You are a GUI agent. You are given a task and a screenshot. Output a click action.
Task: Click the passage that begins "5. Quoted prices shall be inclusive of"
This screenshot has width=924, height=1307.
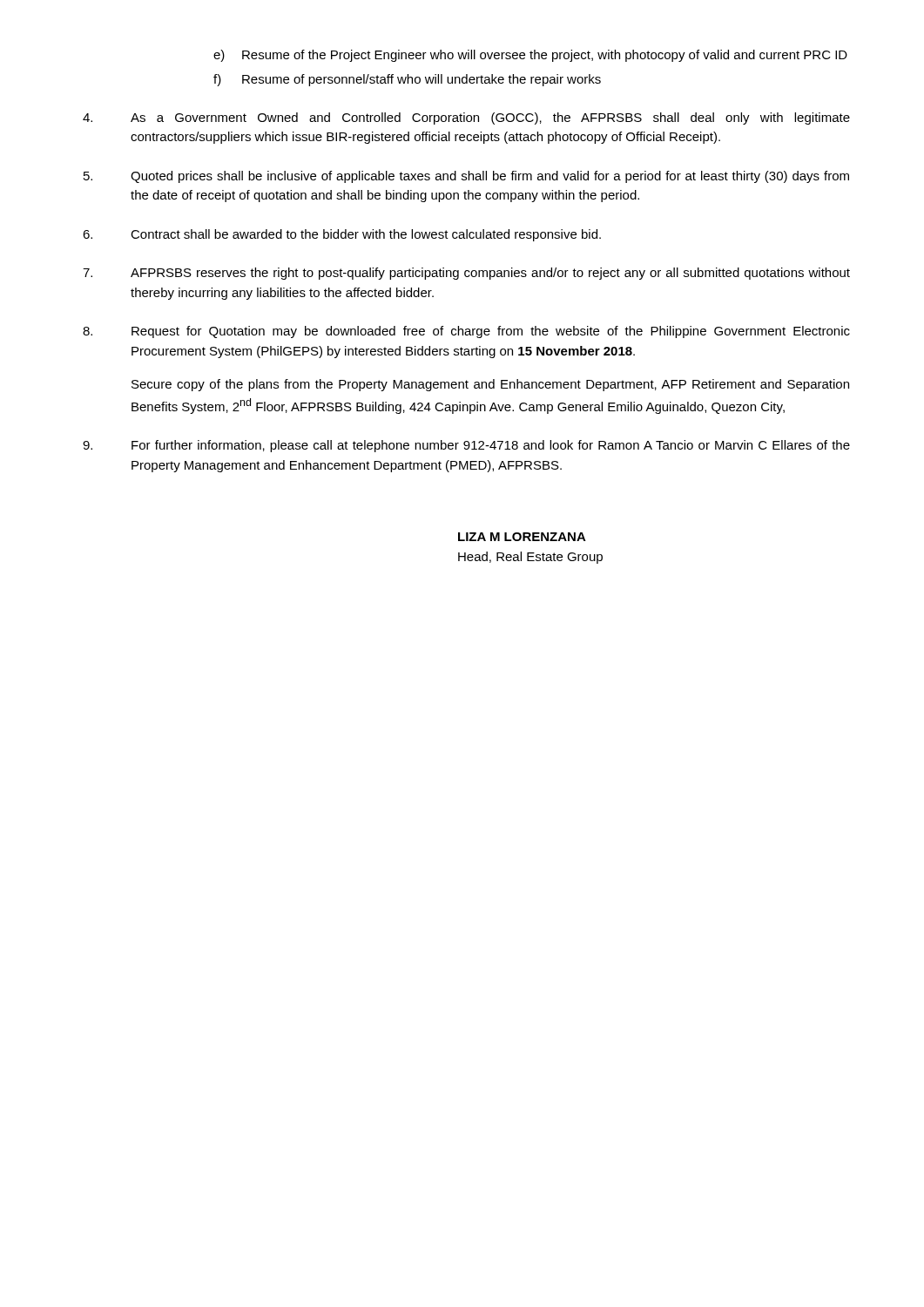[x=466, y=186]
